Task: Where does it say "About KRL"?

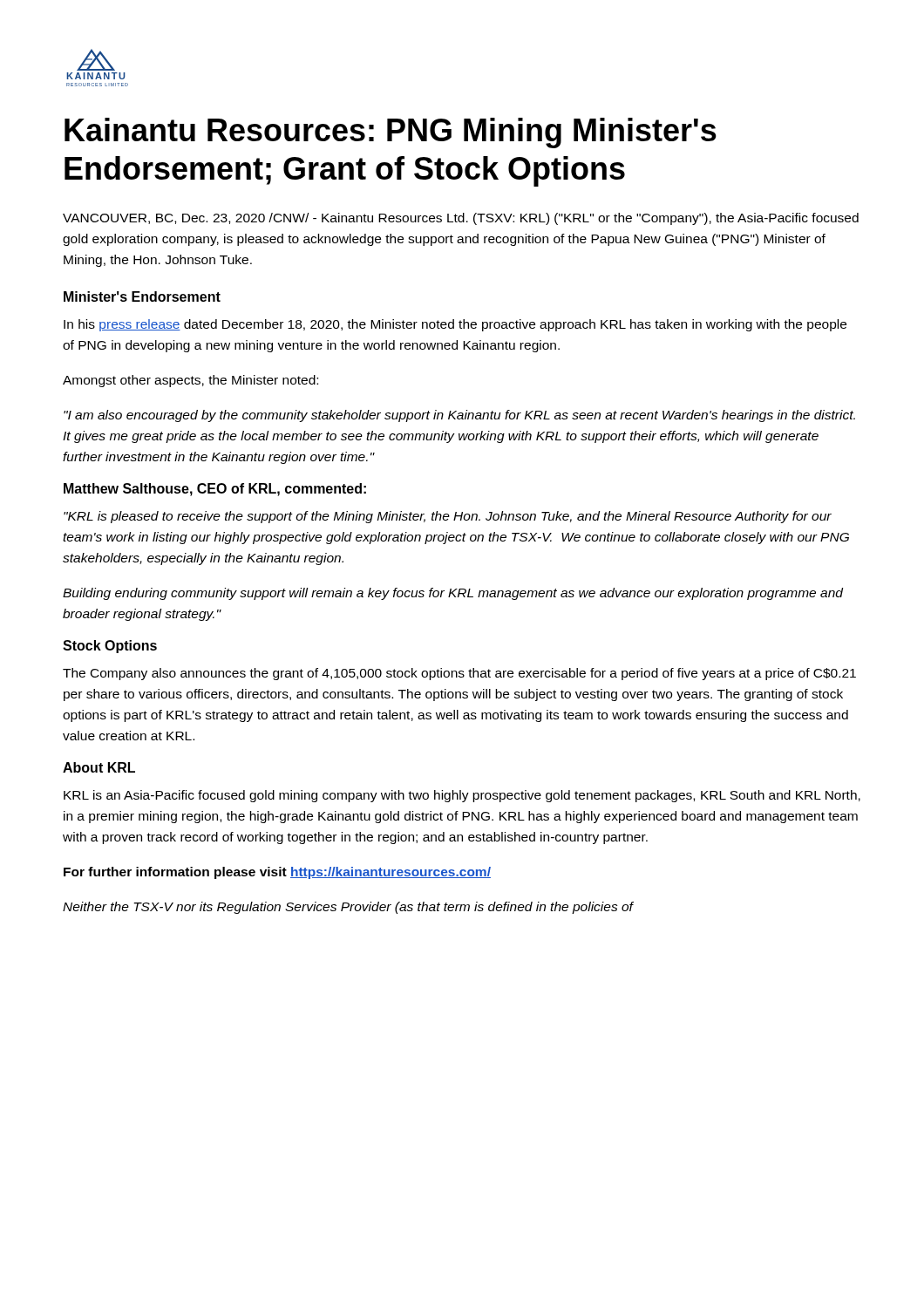Action: tap(99, 768)
